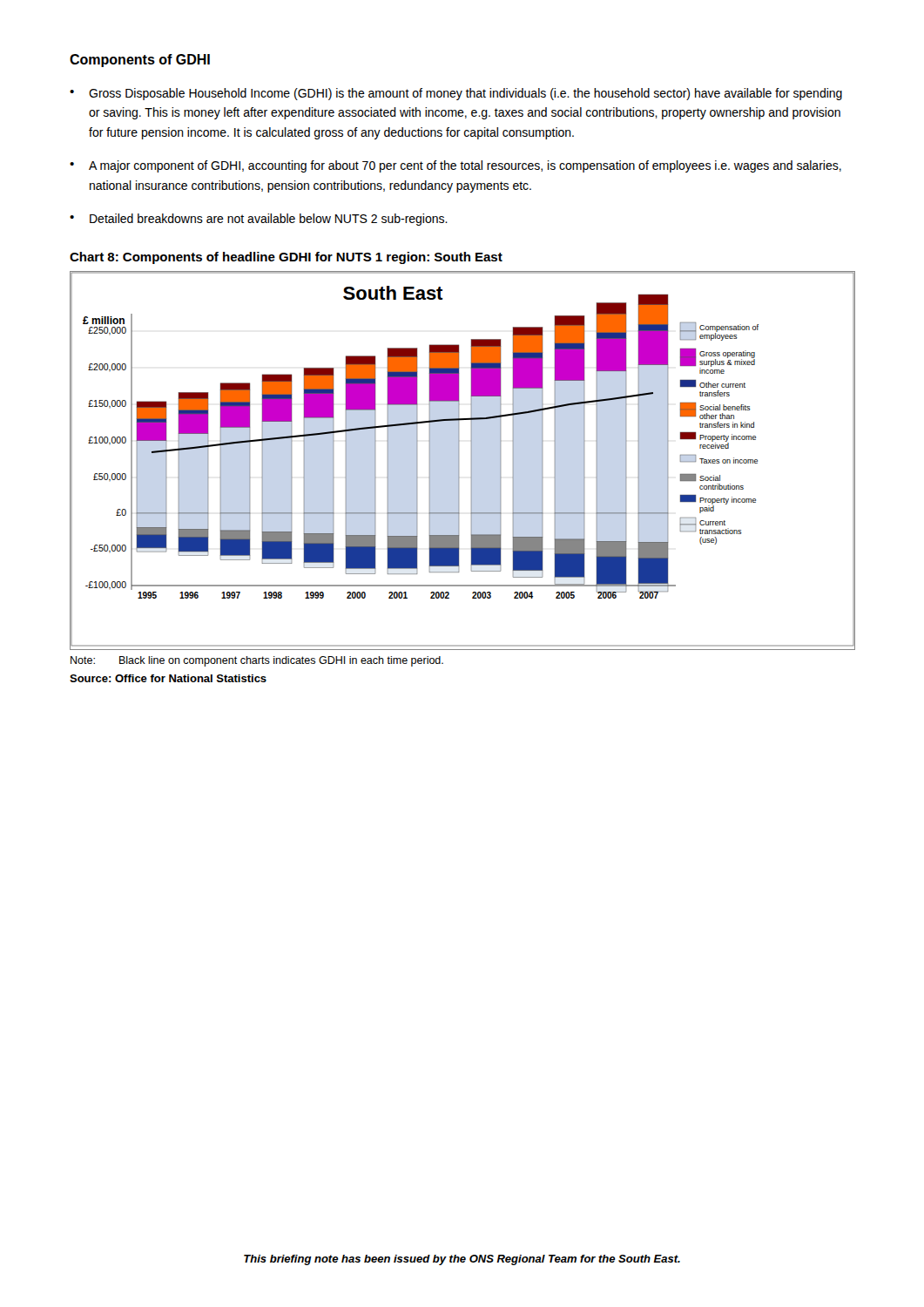Locate the passage starting "• Detailed breakdowns are"
This screenshot has height=1307, width=924.
click(x=259, y=219)
